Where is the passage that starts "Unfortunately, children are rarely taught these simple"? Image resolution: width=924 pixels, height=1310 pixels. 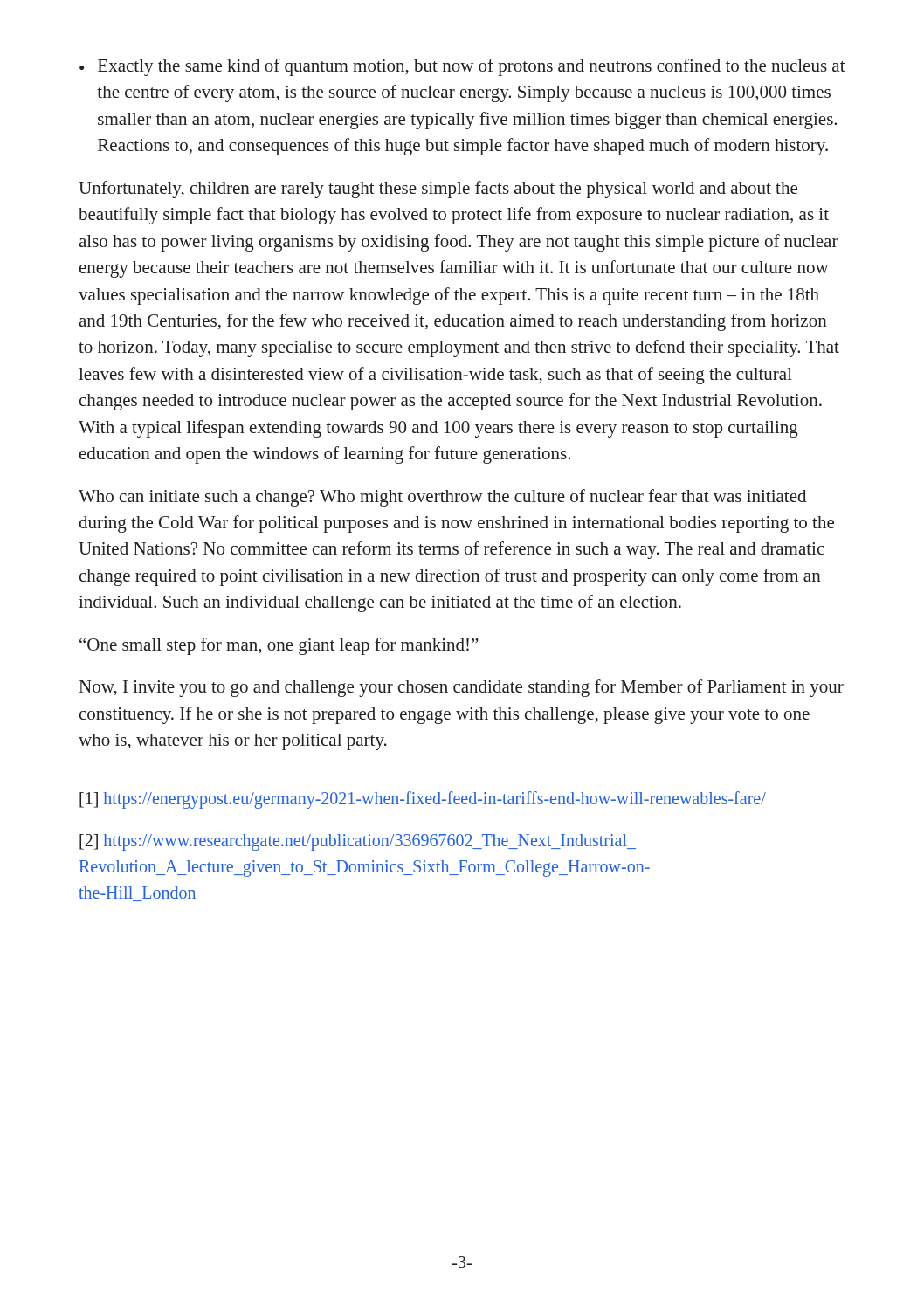click(x=459, y=320)
